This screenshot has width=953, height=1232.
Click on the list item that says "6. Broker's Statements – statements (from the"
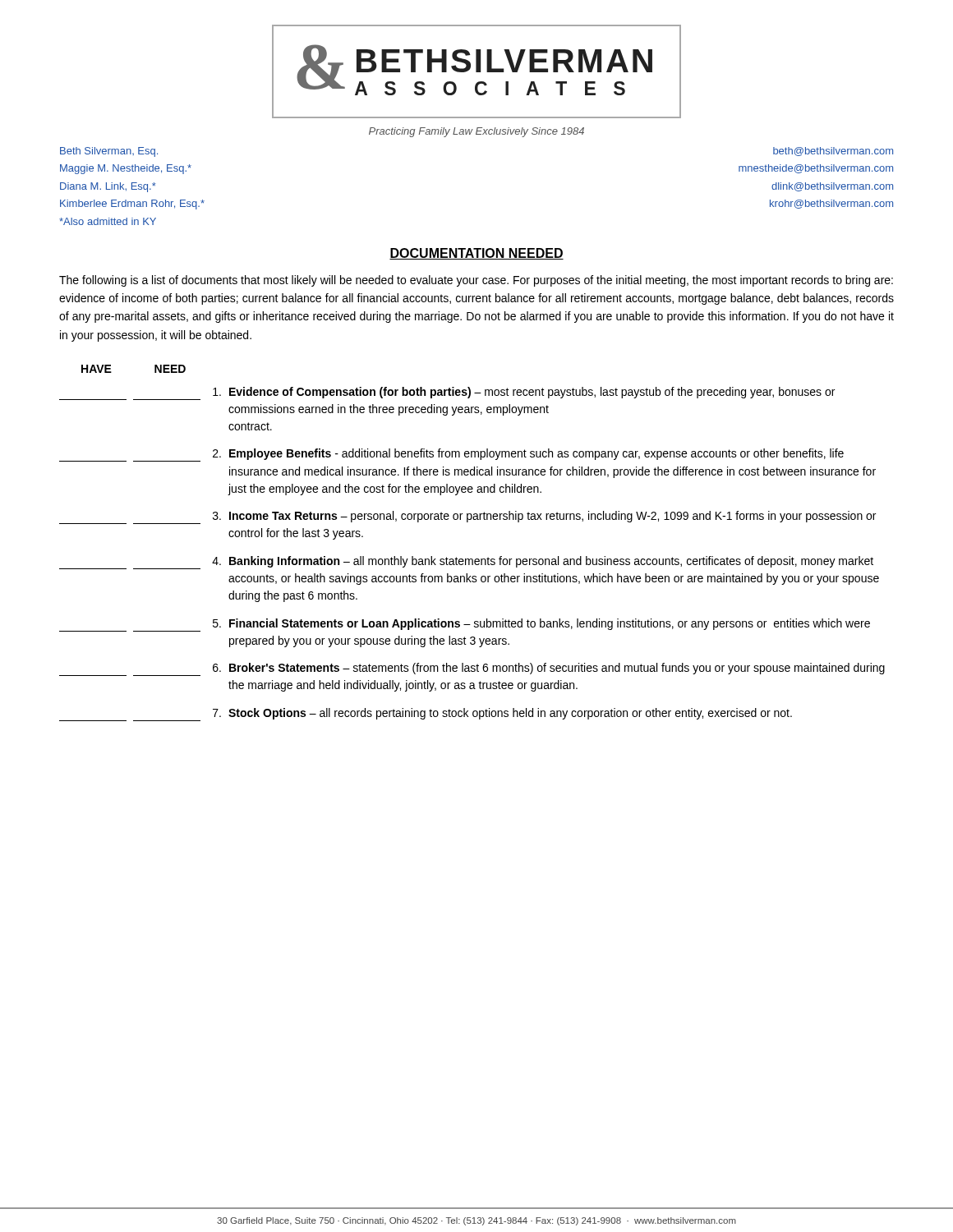476,677
